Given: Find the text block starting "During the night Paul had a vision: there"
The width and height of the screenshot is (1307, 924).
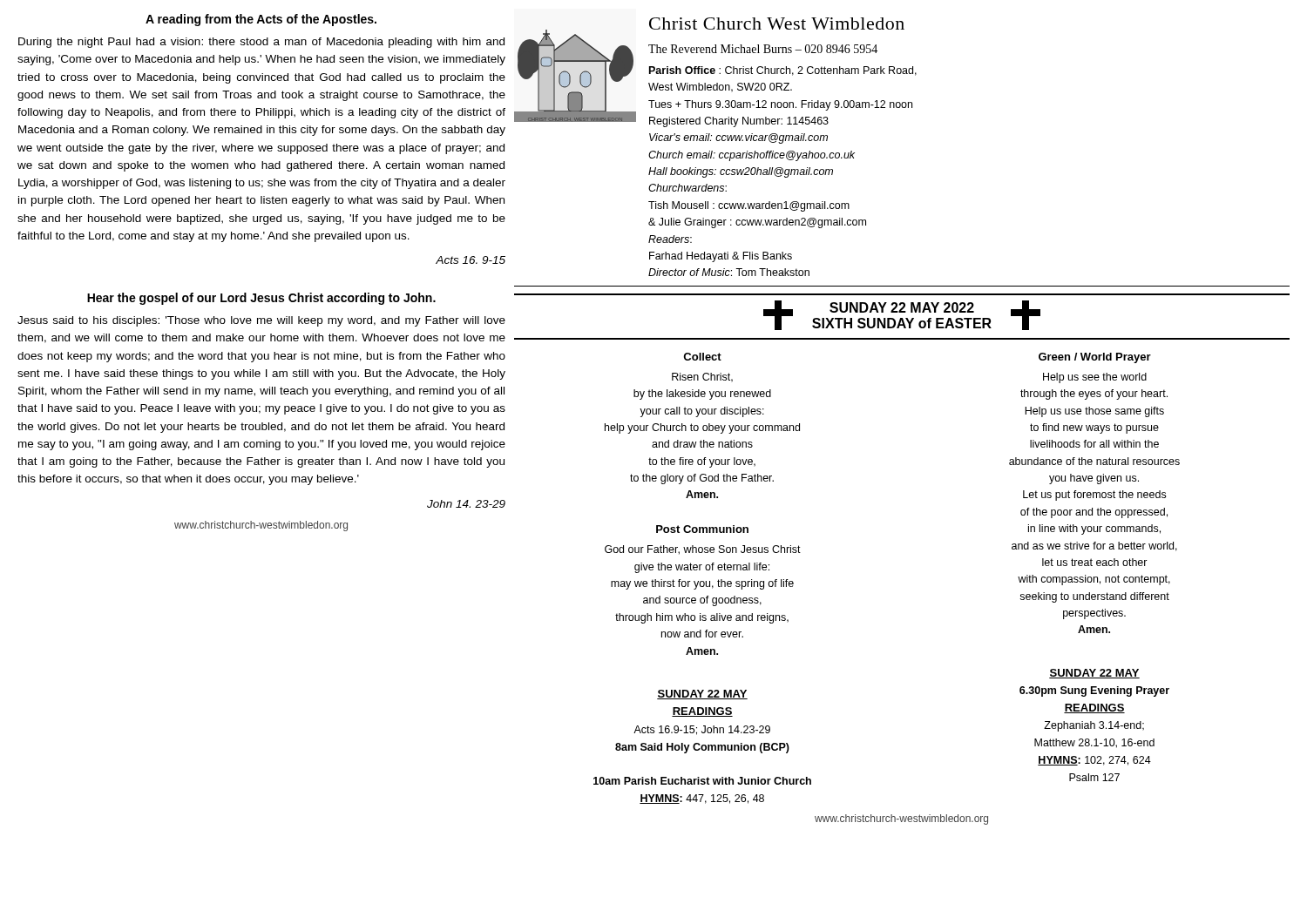Looking at the screenshot, I should (x=261, y=138).
